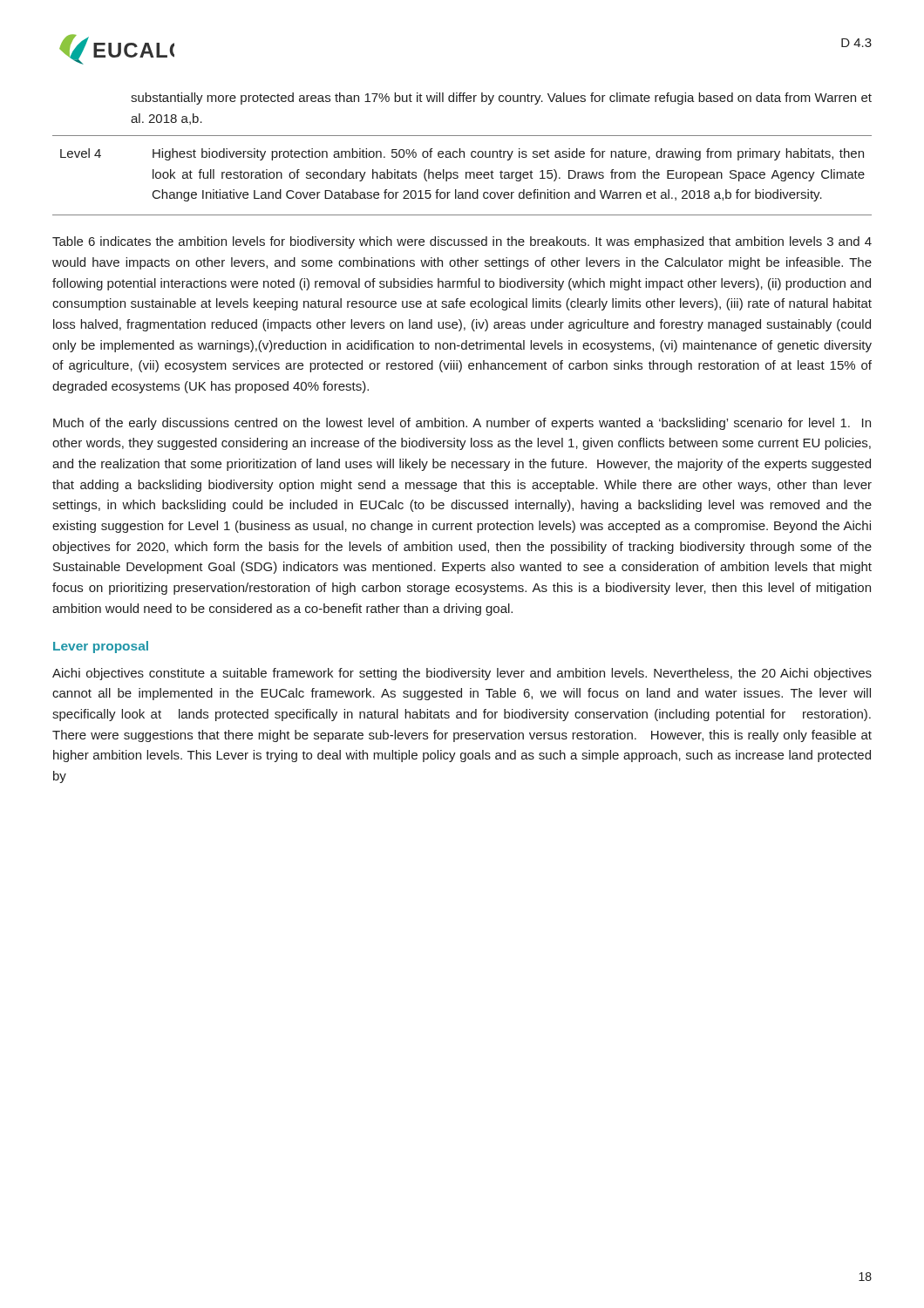Locate the block of text that opens with "Aichi objectives constitute a suitable framework for setting"
The height and width of the screenshot is (1308, 924).
(x=462, y=724)
